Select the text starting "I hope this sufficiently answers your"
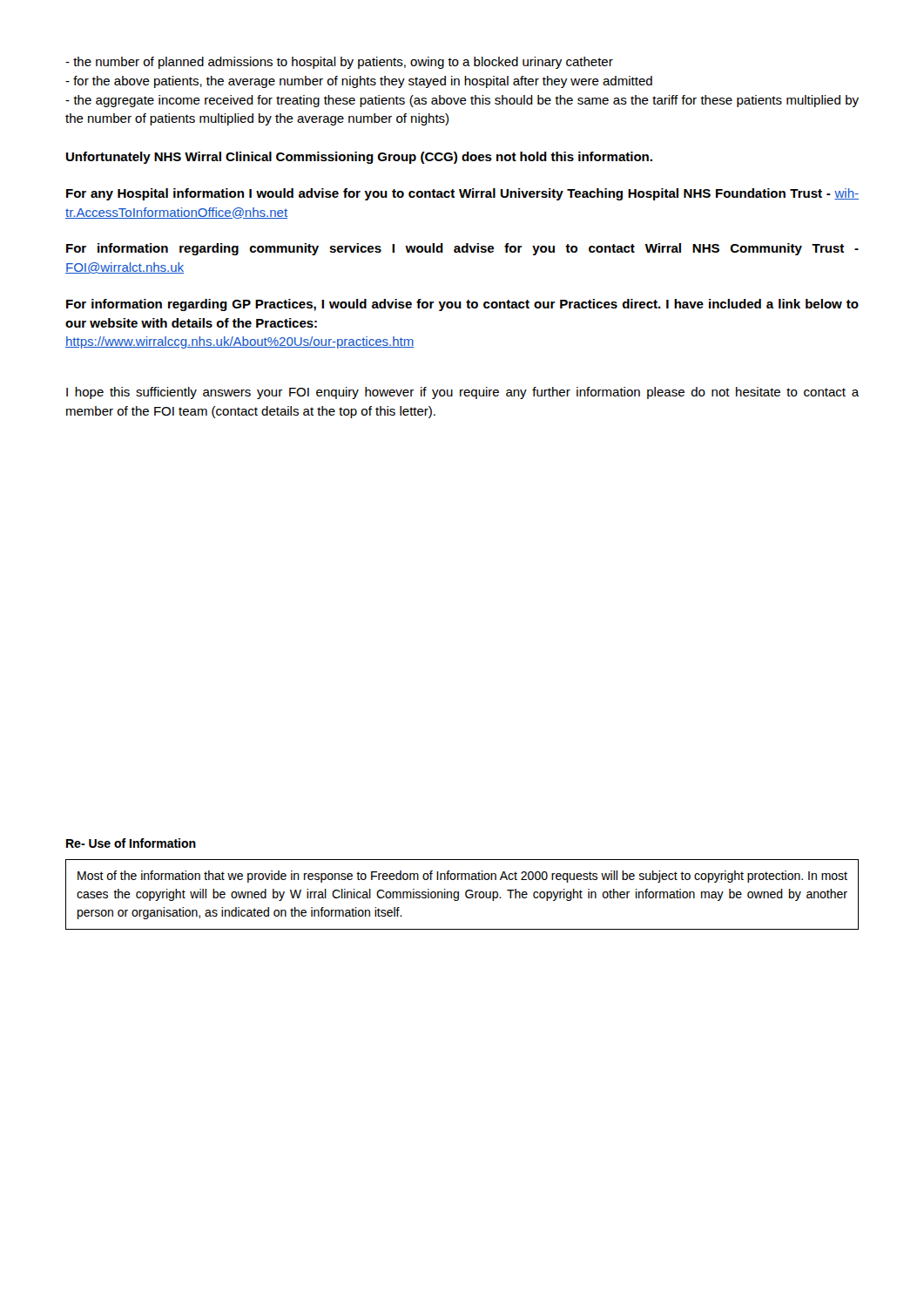Viewport: 924px width, 1307px height. click(462, 401)
